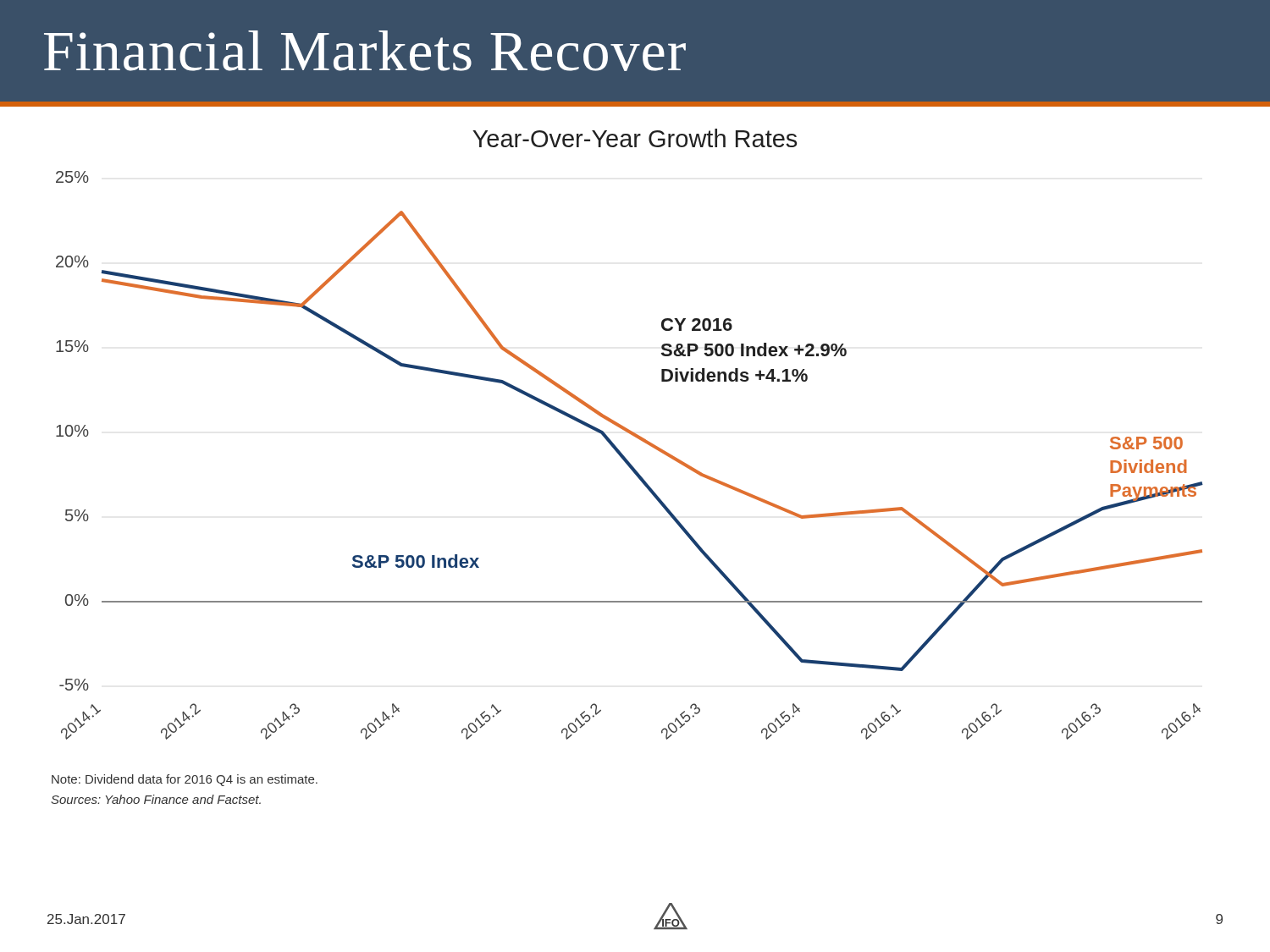The image size is (1270, 952).
Task: Locate the text block starting "Note: Dividend data for 2016"
Action: click(x=185, y=789)
